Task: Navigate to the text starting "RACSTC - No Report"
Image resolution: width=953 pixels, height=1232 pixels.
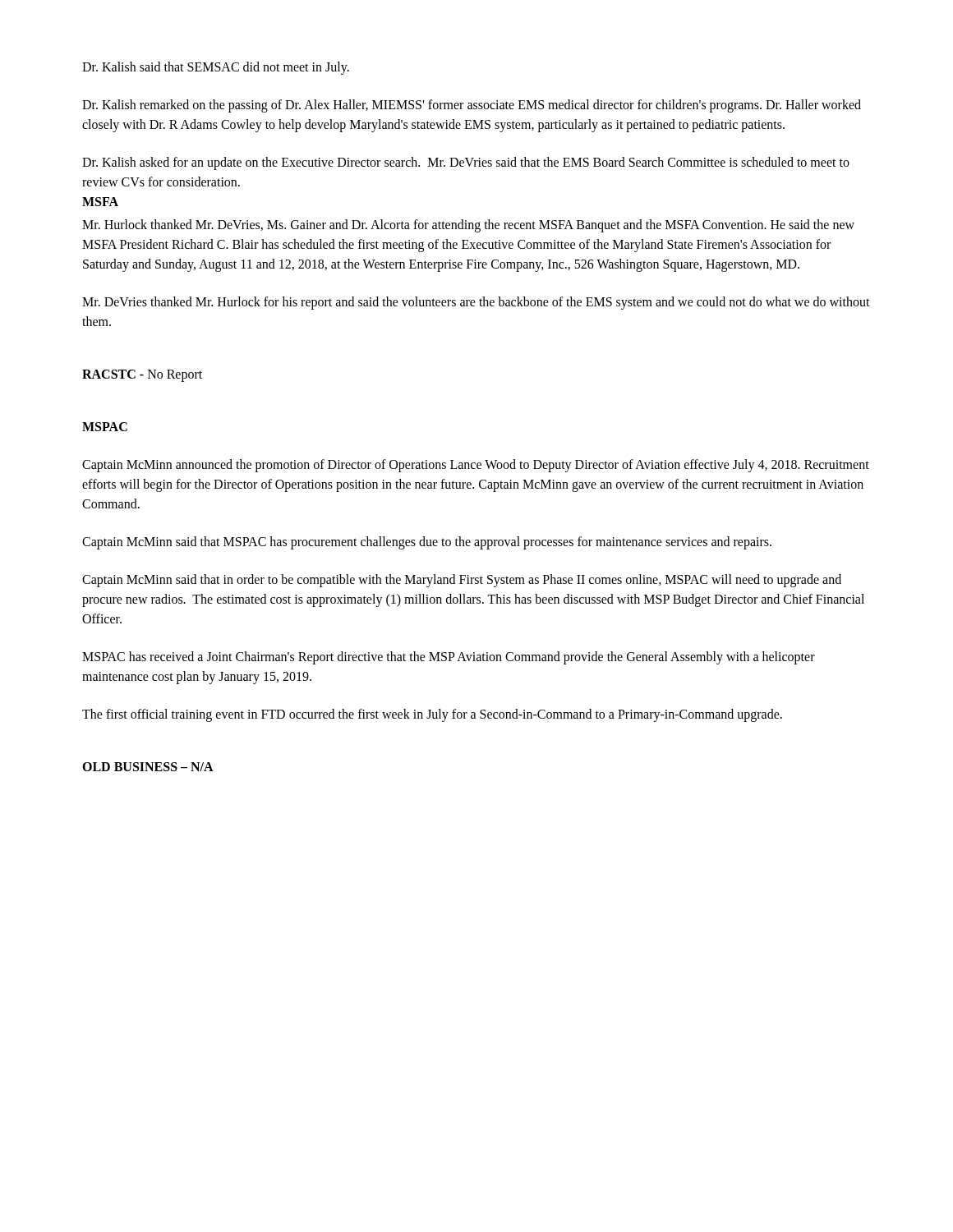Action: point(142,374)
